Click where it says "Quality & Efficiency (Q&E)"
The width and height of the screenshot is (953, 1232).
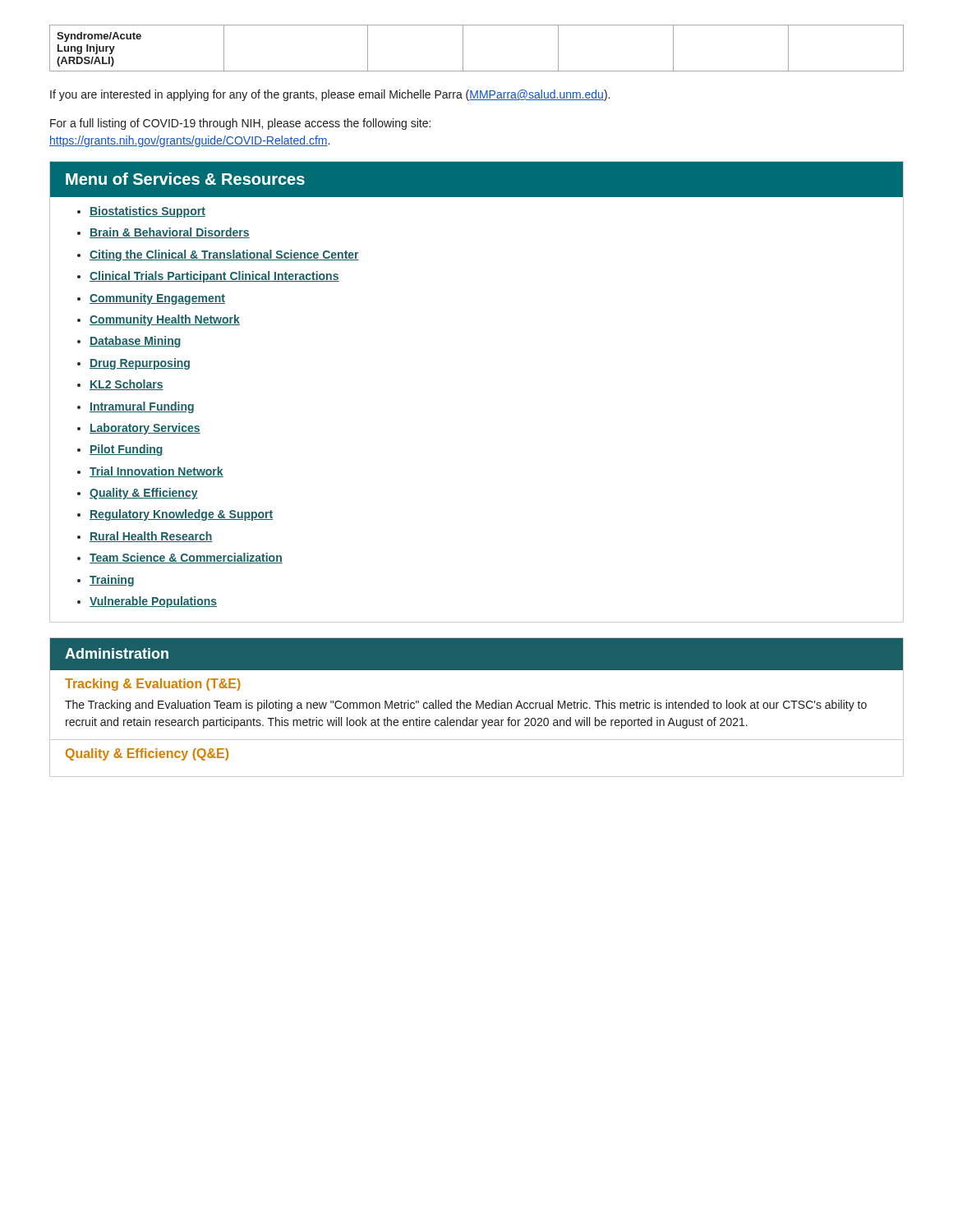coord(147,754)
